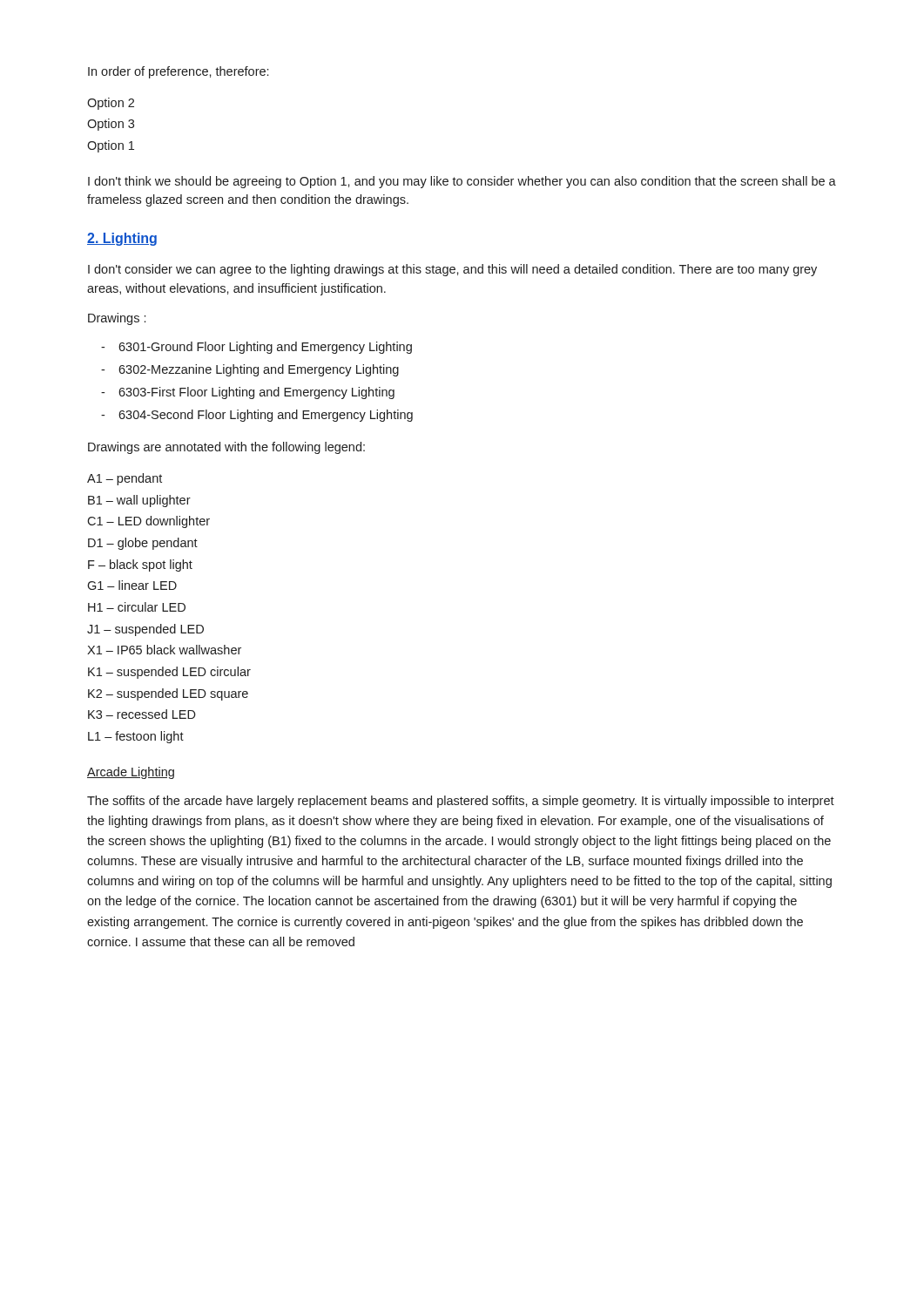Click where it says "In order of preference, therefore:"
924x1307 pixels.
point(178,72)
